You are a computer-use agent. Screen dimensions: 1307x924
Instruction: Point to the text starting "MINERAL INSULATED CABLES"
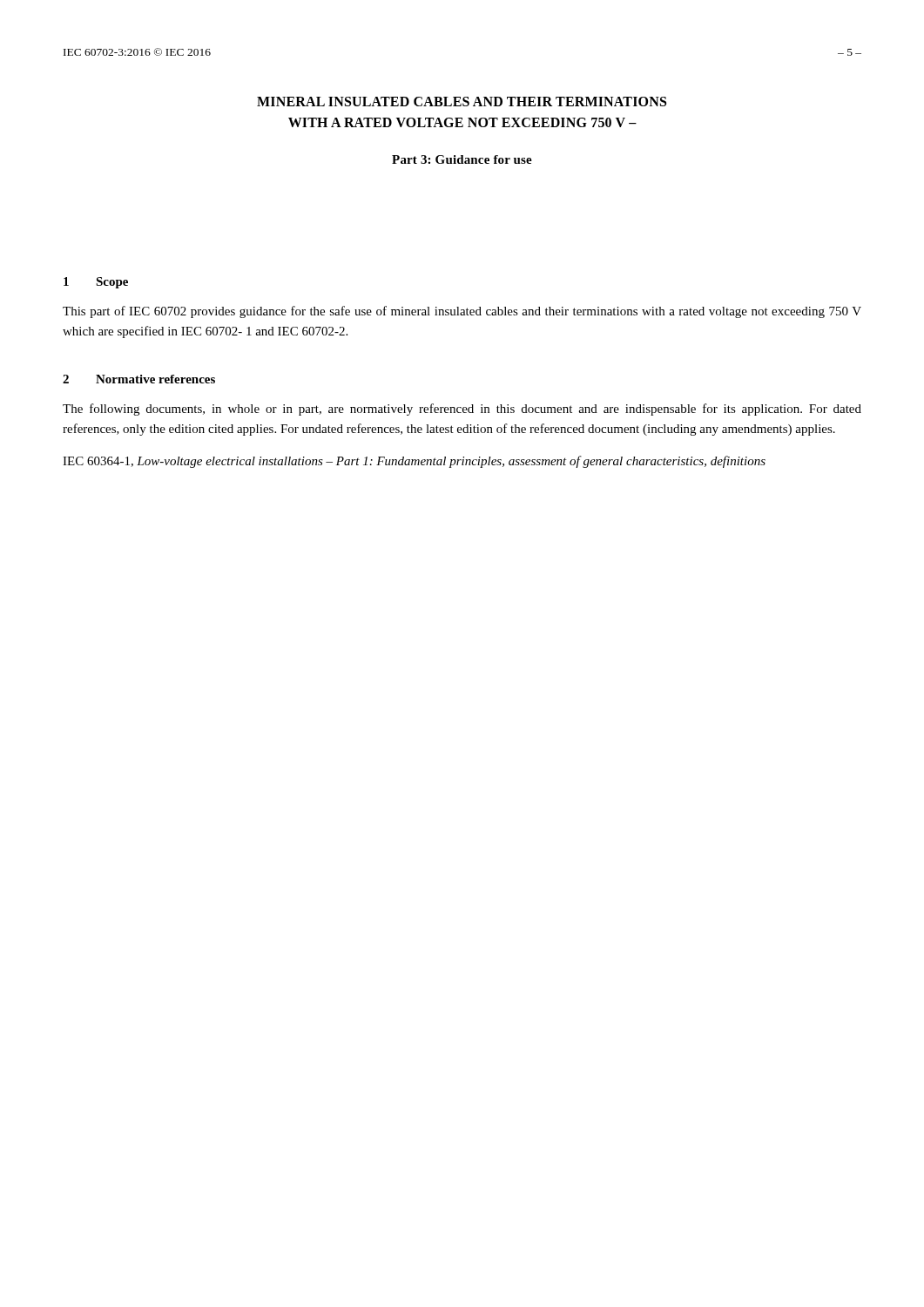[x=462, y=129]
